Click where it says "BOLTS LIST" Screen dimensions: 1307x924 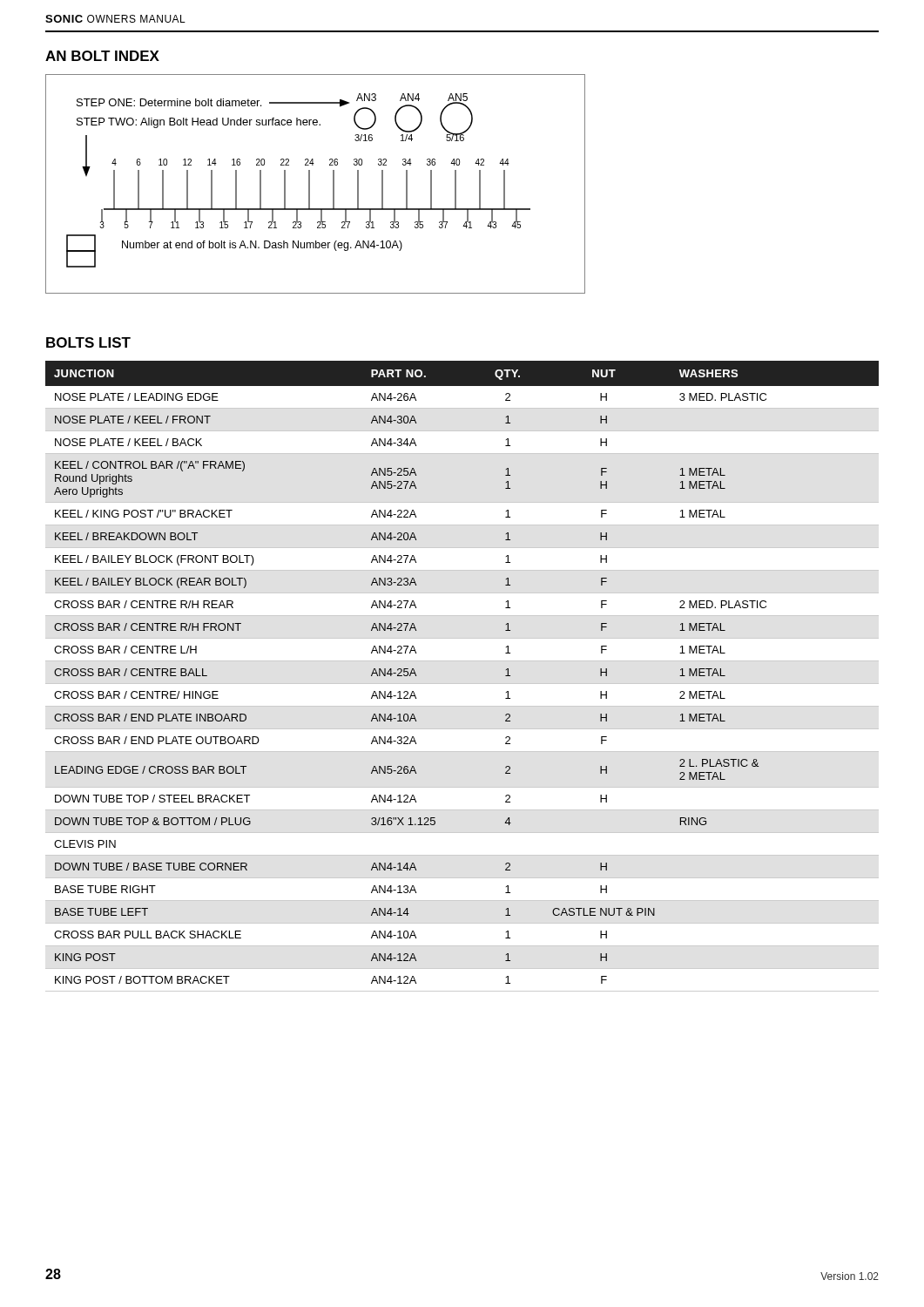pyautogui.click(x=88, y=343)
